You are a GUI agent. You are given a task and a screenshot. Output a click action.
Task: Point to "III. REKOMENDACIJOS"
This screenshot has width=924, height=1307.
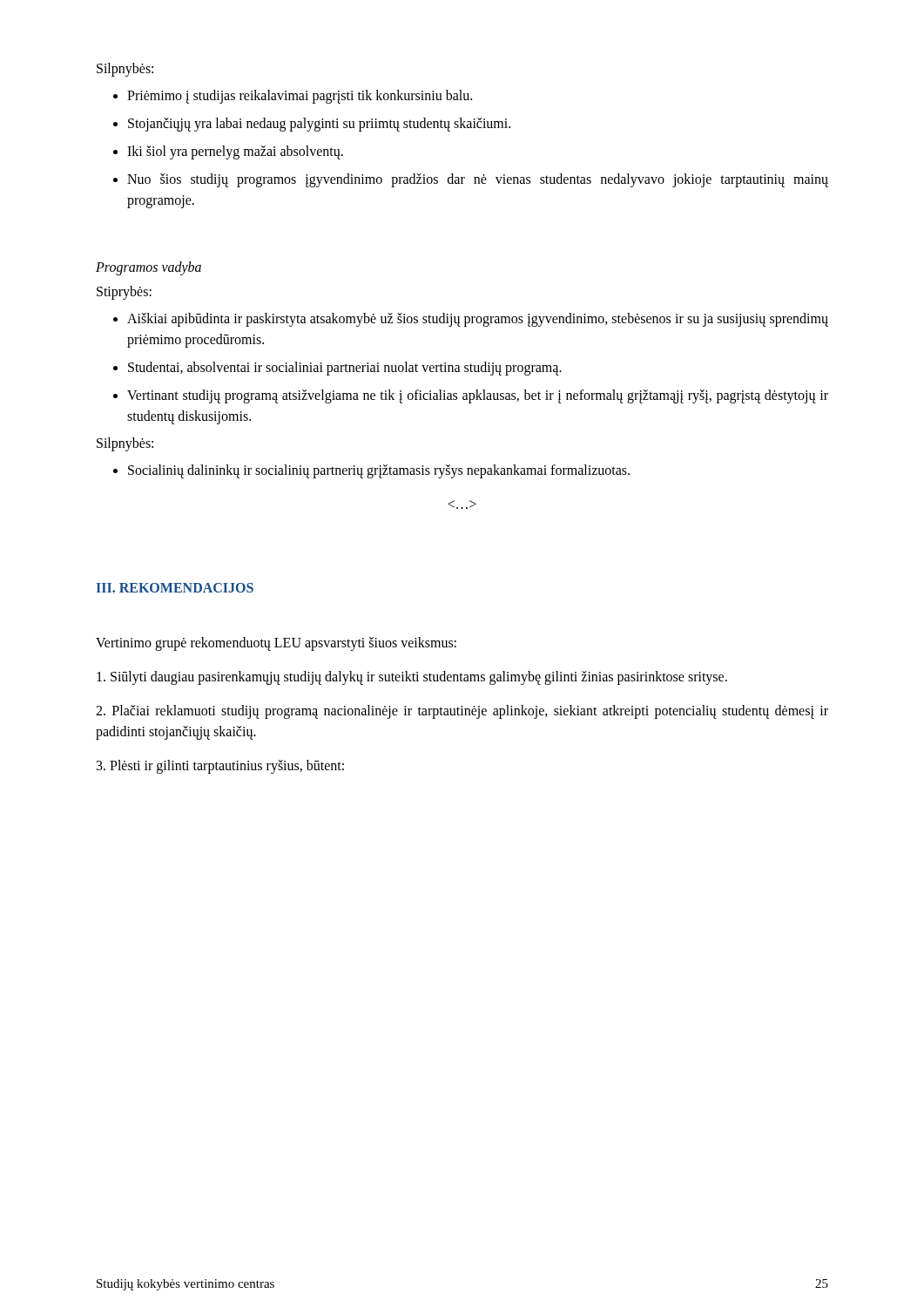click(x=175, y=588)
